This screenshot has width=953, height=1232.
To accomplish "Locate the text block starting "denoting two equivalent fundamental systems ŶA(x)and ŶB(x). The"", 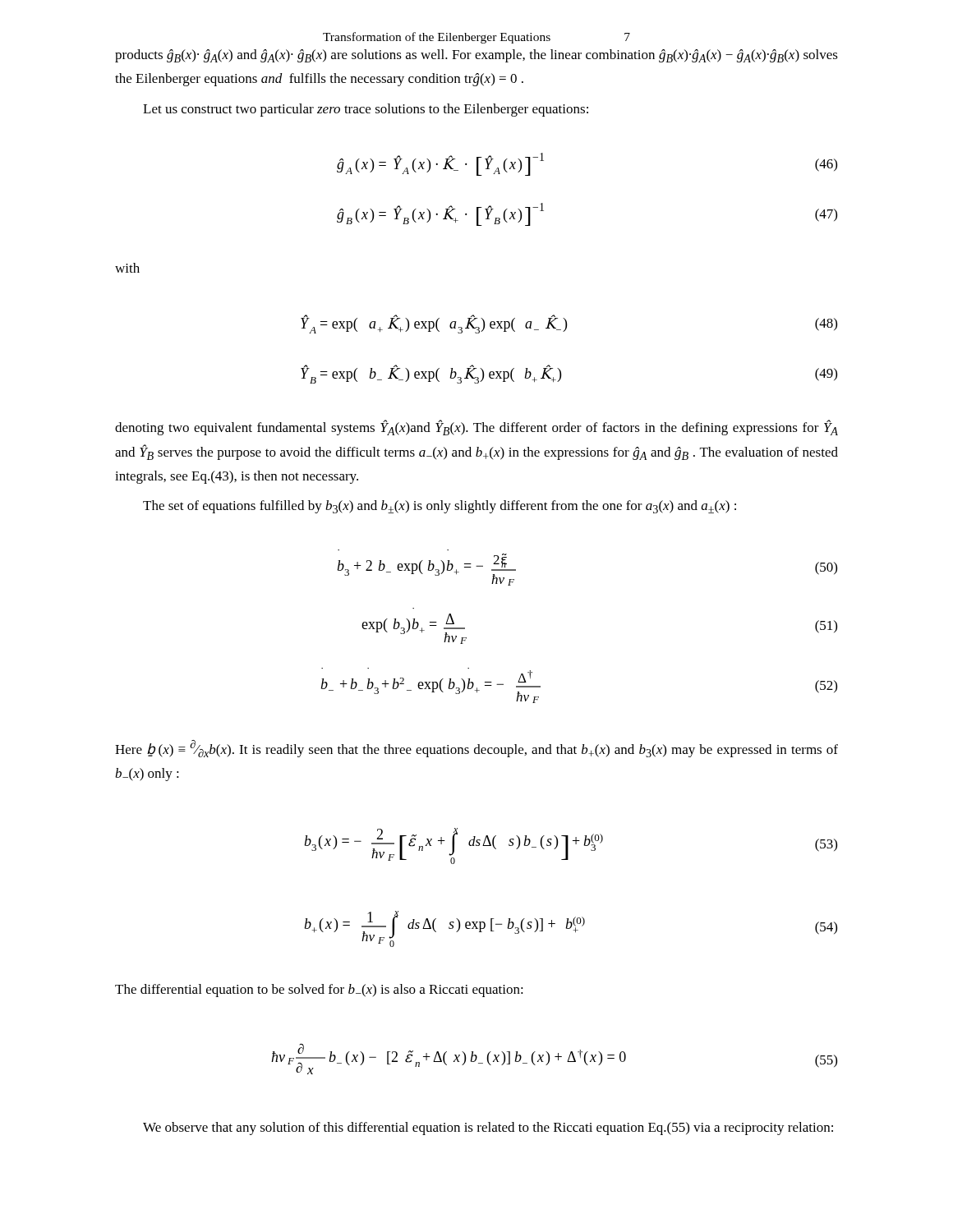I will point(476,452).
